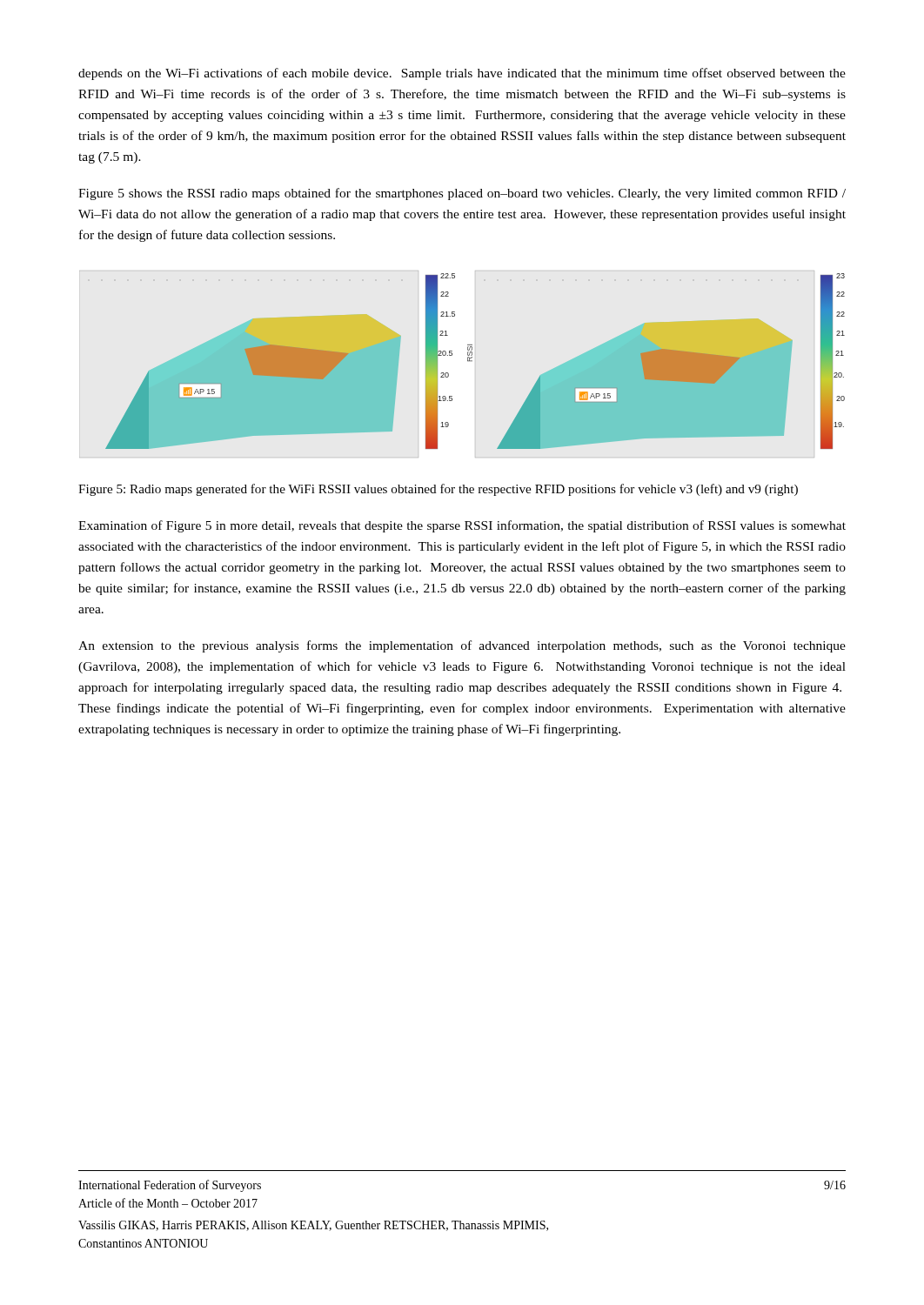Select the text block that reads "An extension to the previous analysis forms the"
This screenshot has height=1305, width=924.
tap(462, 687)
